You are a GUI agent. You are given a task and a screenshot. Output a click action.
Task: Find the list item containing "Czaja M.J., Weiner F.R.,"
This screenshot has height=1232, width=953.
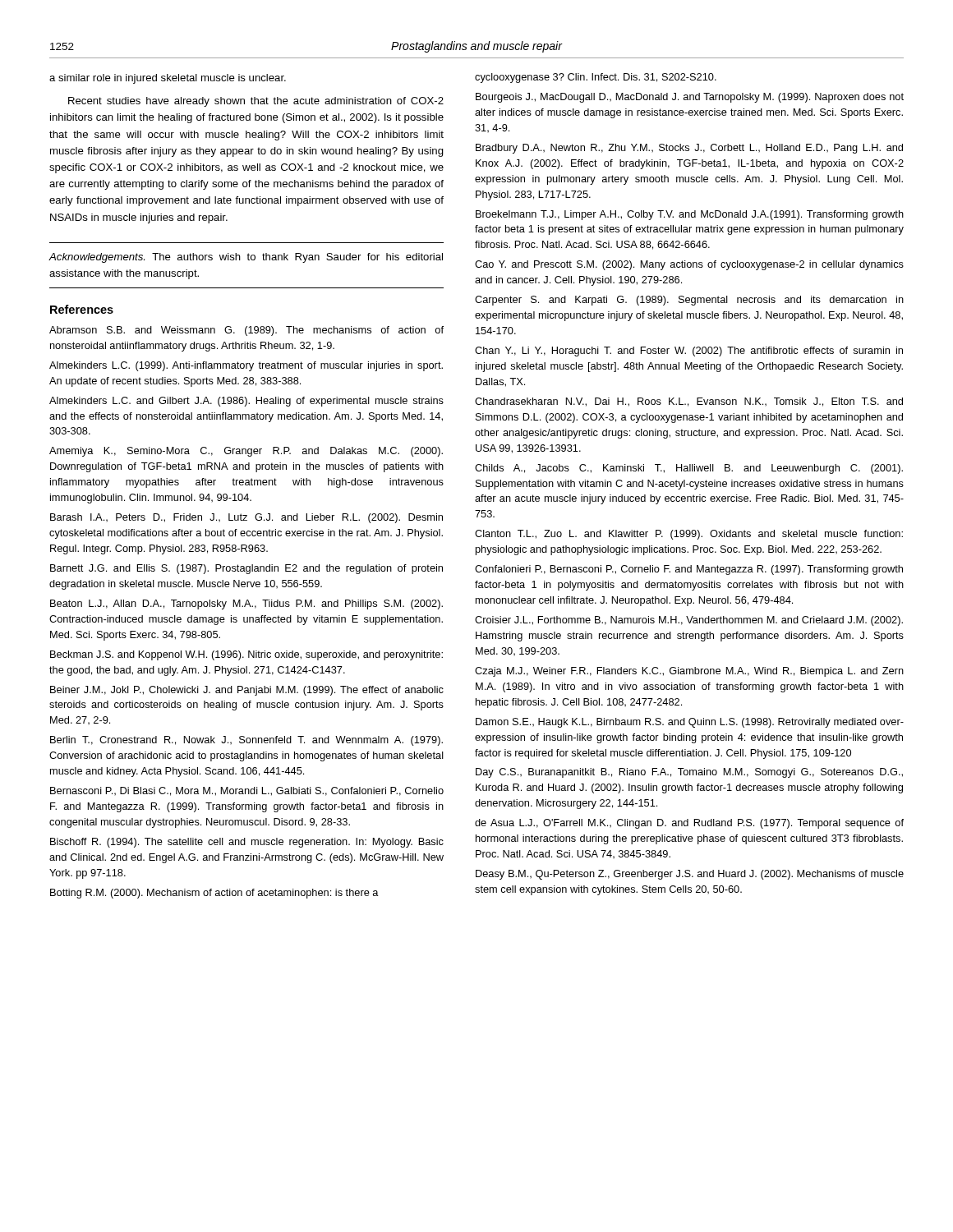coord(689,686)
